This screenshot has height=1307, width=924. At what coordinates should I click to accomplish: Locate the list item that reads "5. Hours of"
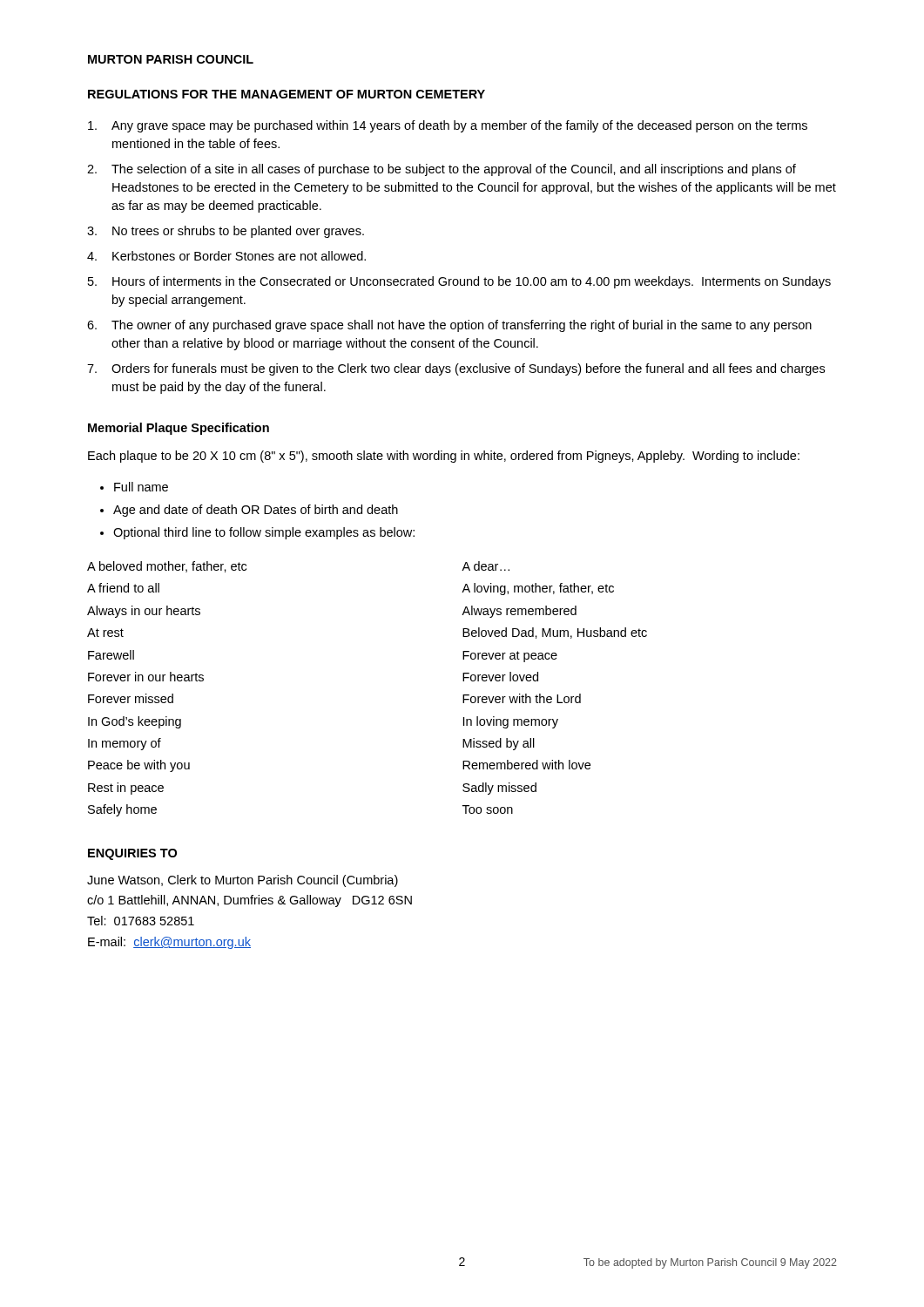pyautogui.click(x=462, y=291)
